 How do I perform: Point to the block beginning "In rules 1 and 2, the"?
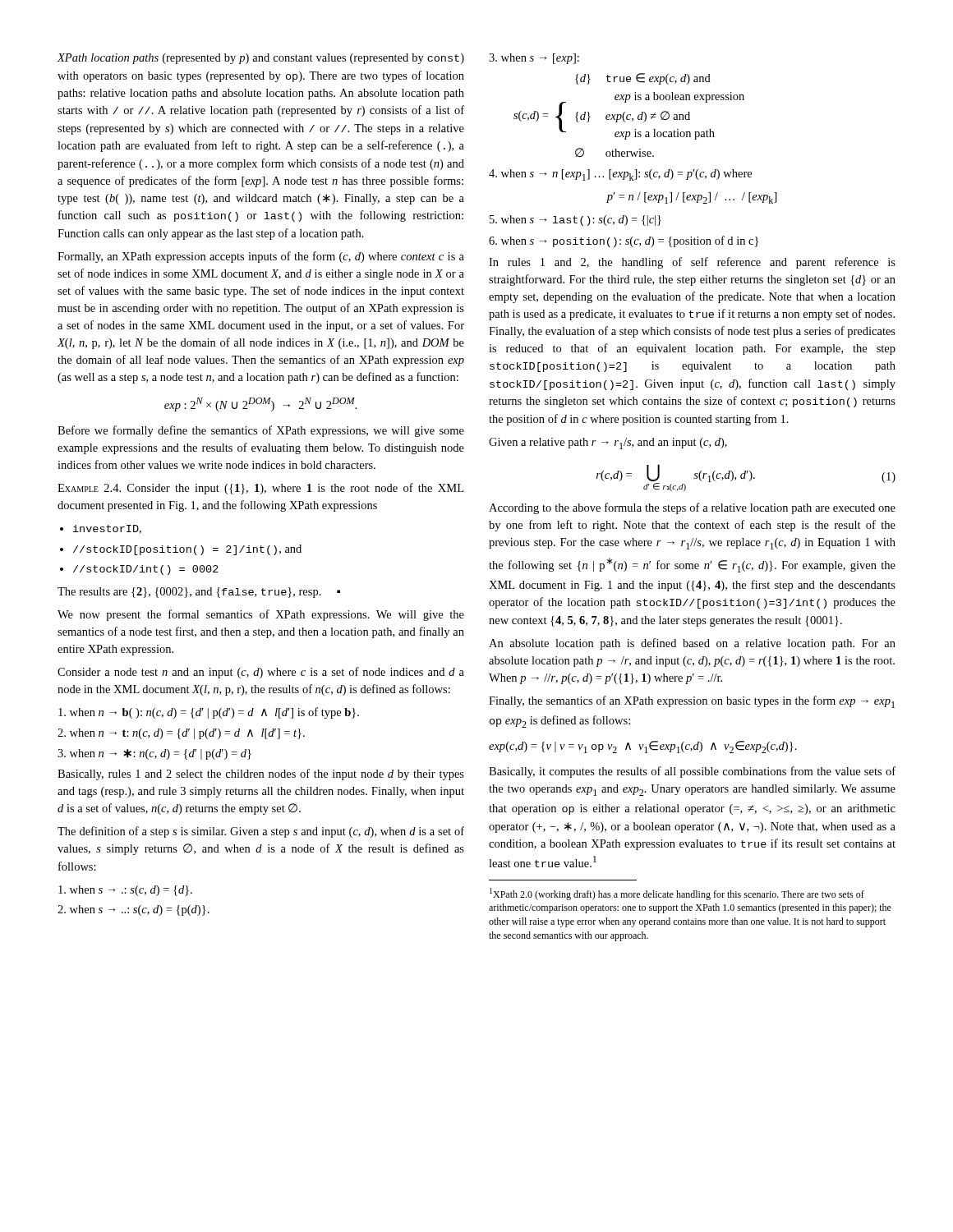[x=692, y=341]
